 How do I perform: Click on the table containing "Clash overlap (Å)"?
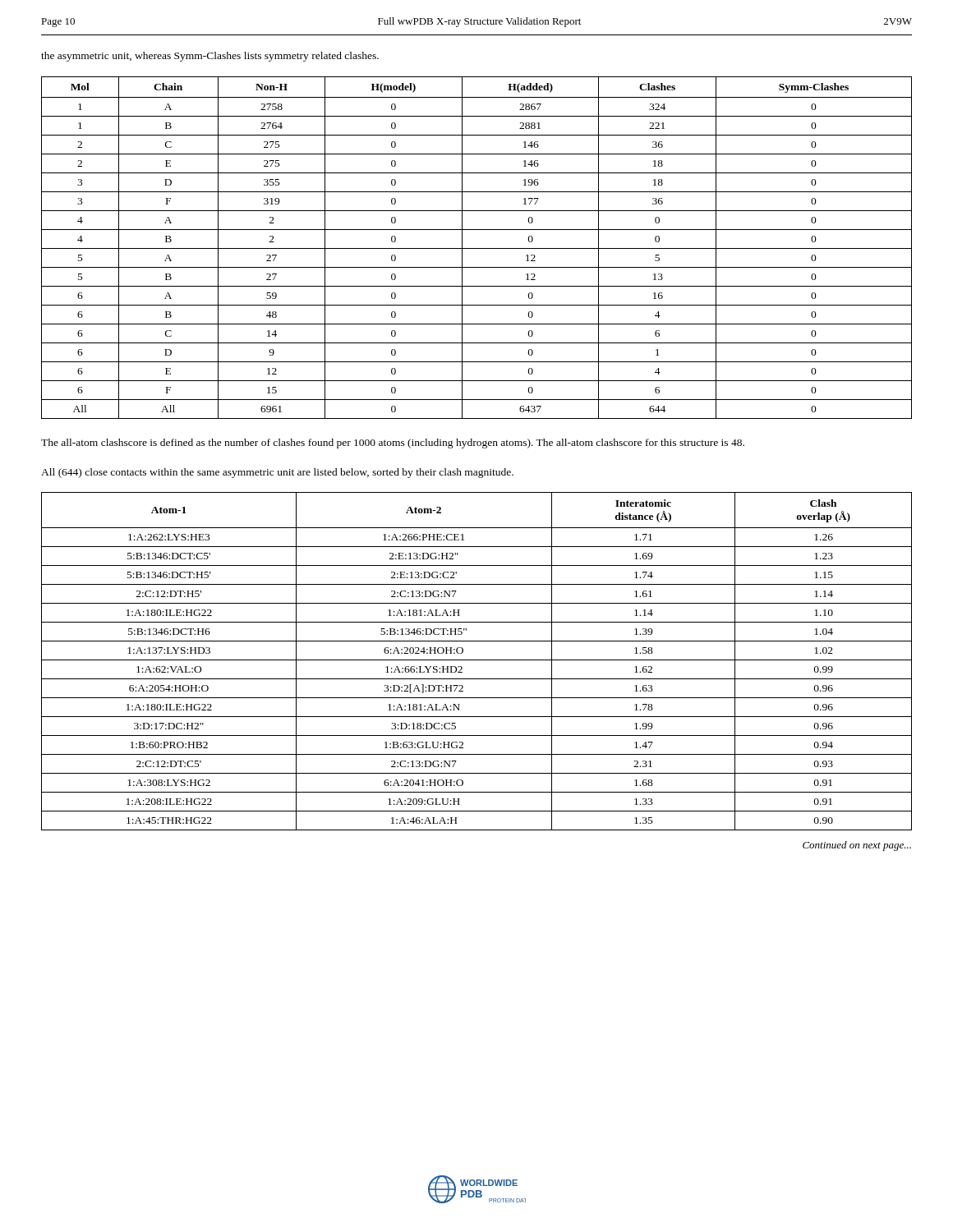click(476, 661)
